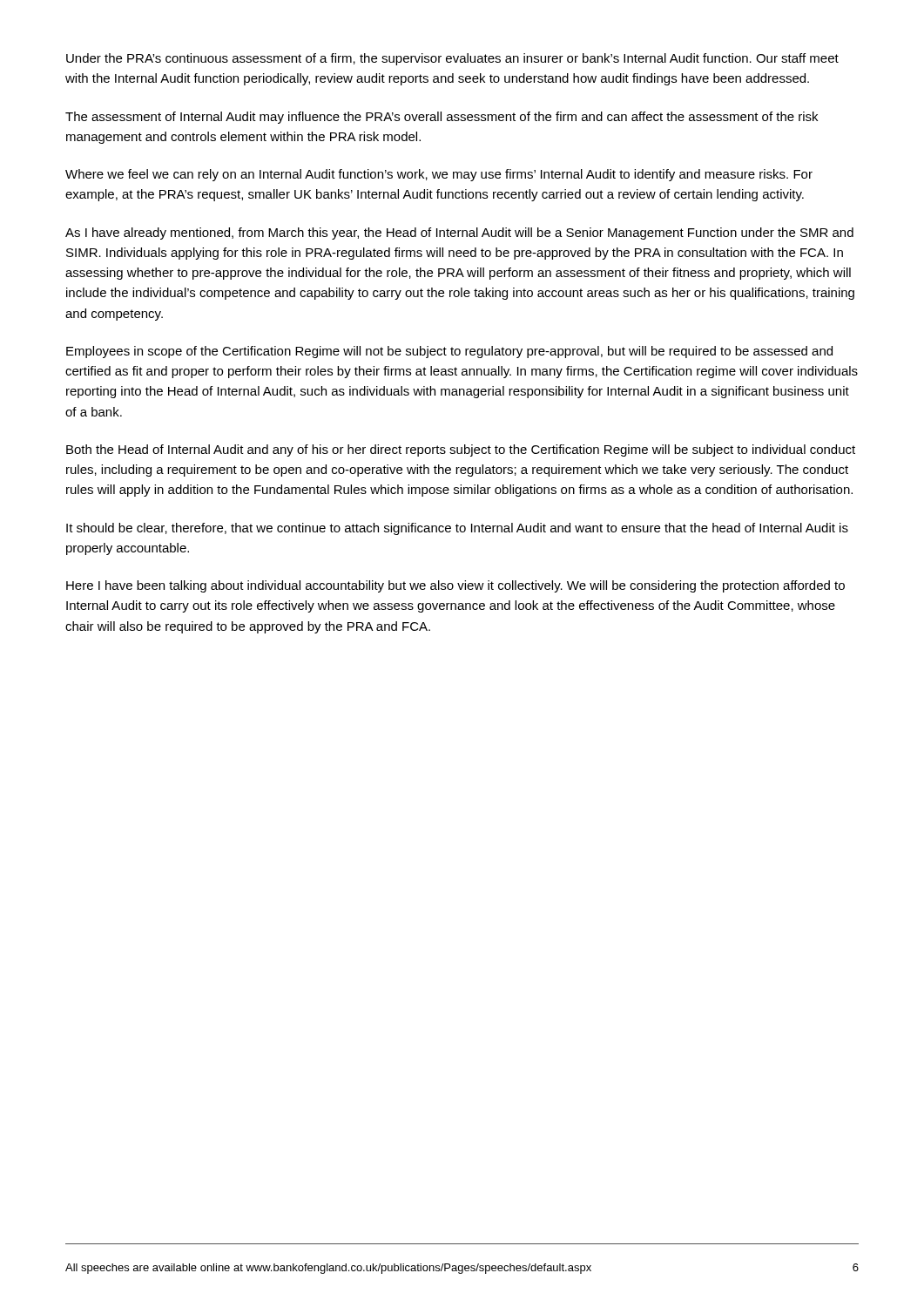
Task: Select the text block starting "The assessment of Internal Audit may"
Action: click(442, 126)
